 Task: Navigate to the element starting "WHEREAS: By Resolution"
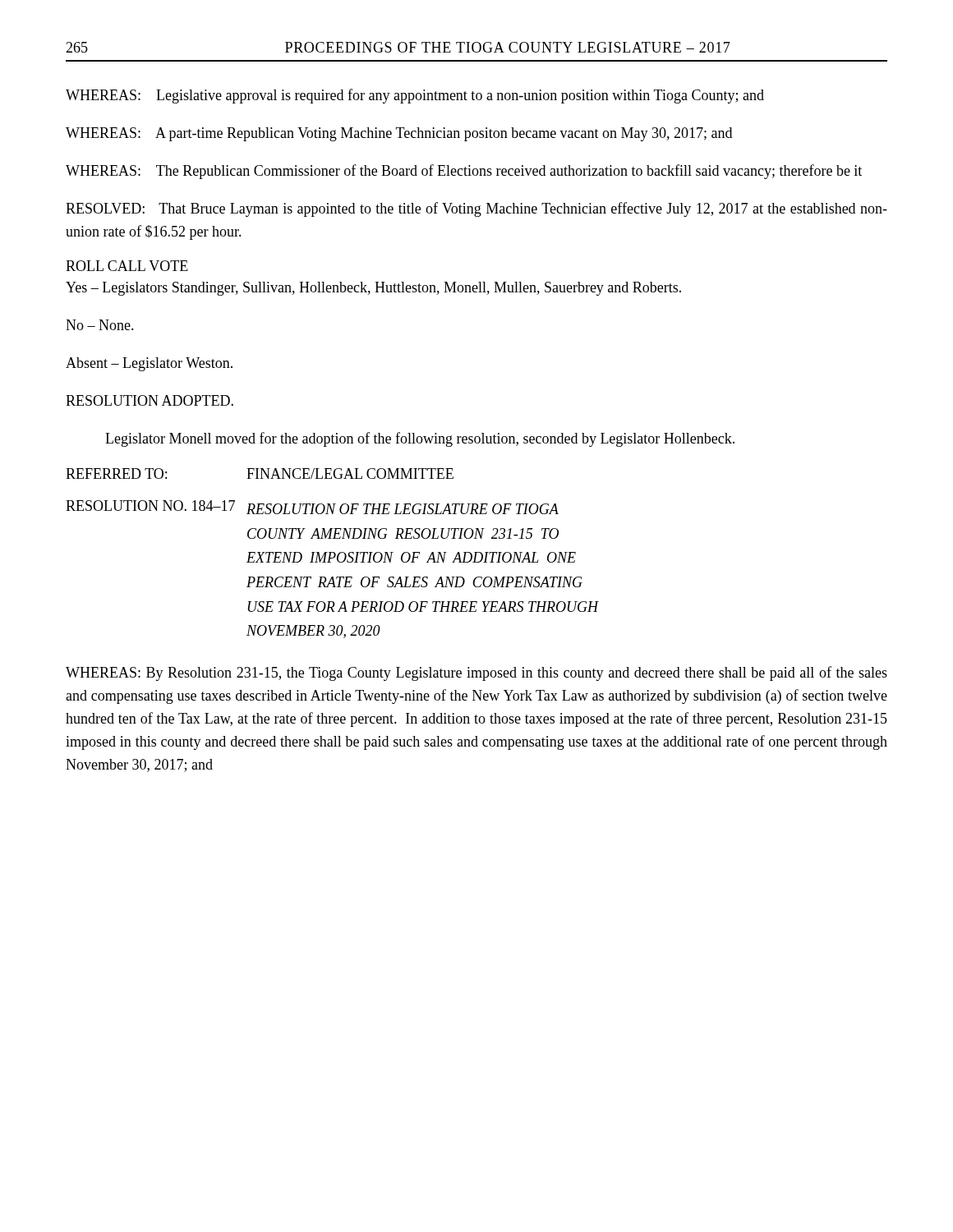(476, 719)
